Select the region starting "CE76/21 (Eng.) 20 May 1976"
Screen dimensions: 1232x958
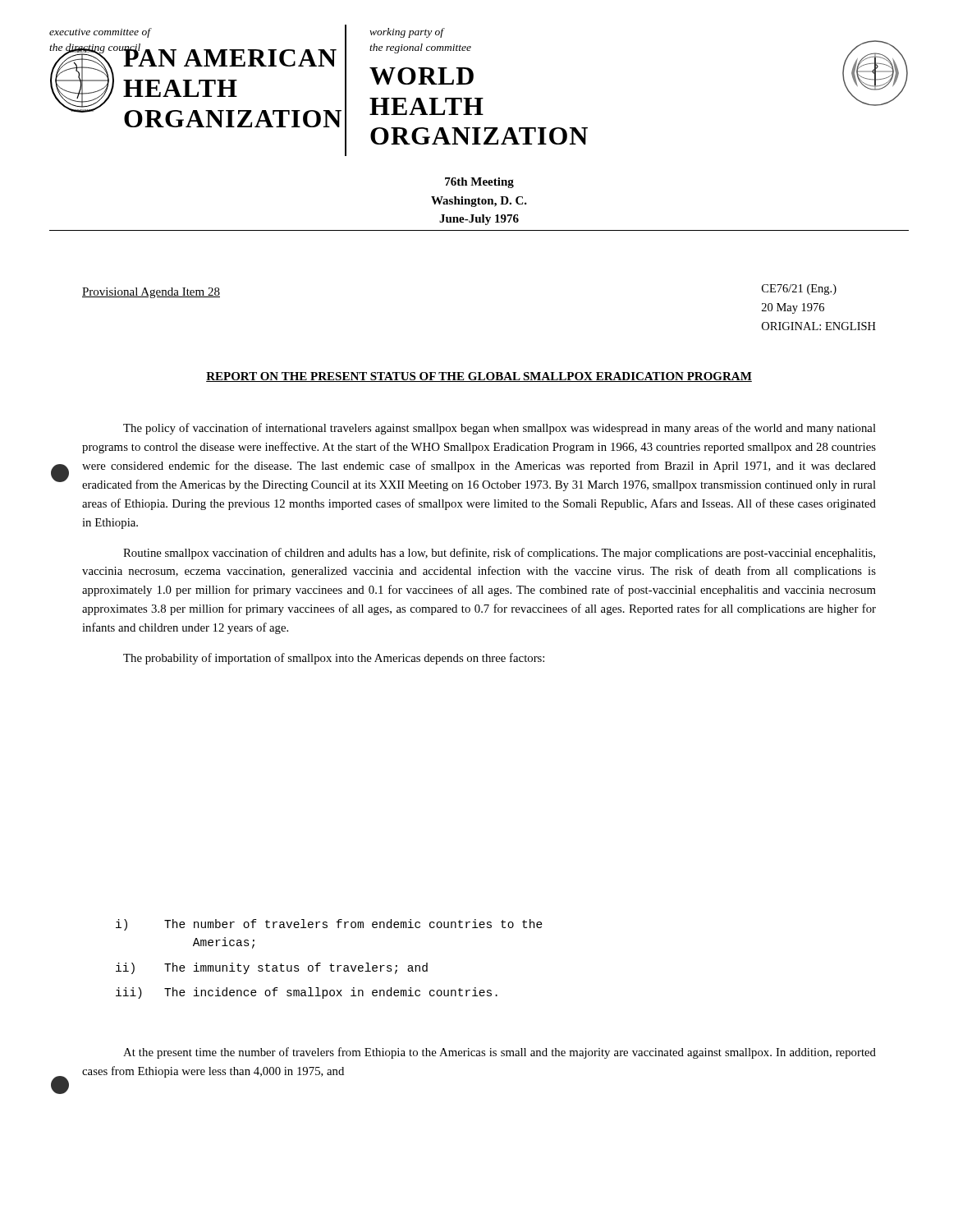tap(819, 307)
